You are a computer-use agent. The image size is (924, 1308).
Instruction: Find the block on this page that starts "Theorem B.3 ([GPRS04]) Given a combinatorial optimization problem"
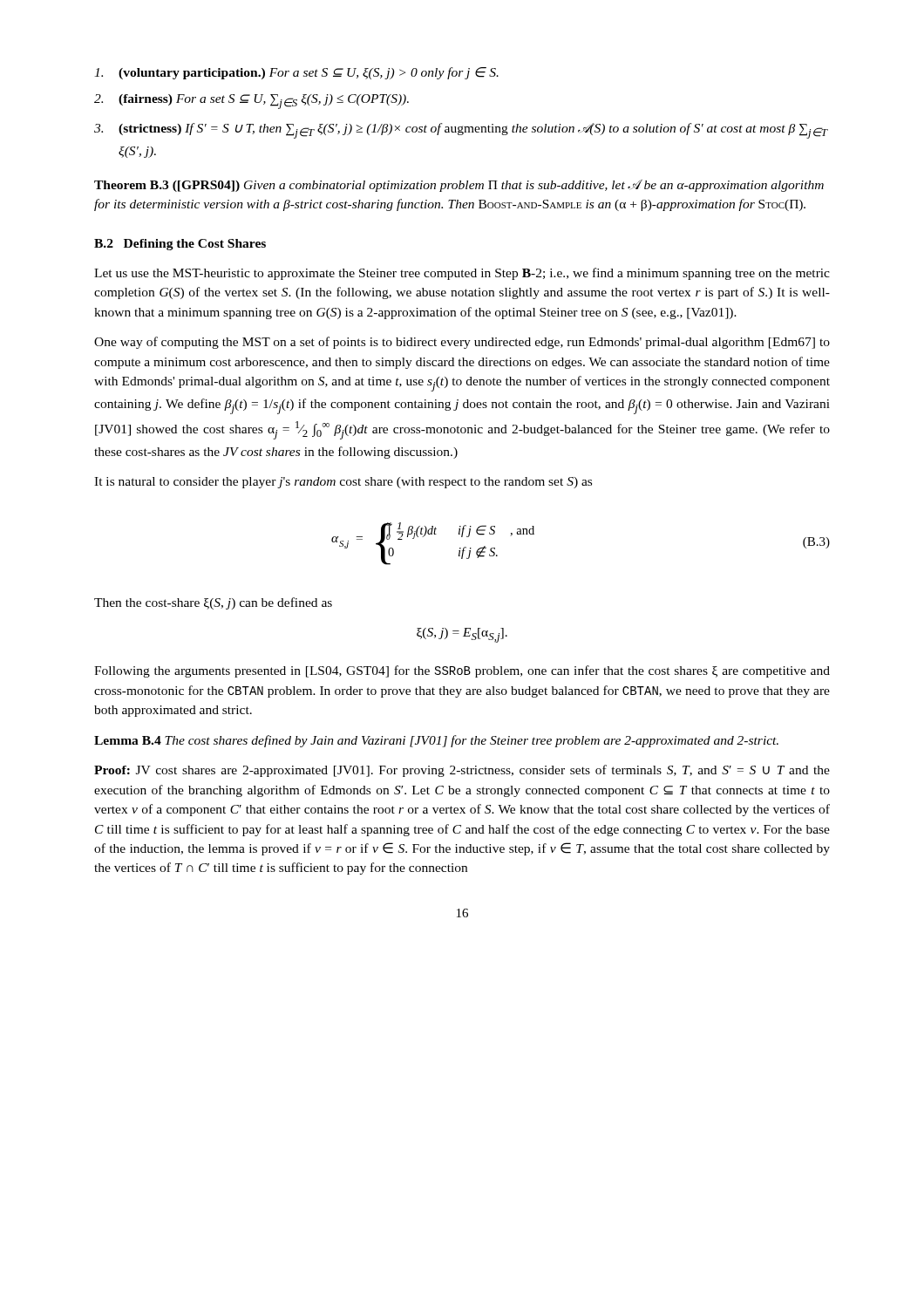459,194
